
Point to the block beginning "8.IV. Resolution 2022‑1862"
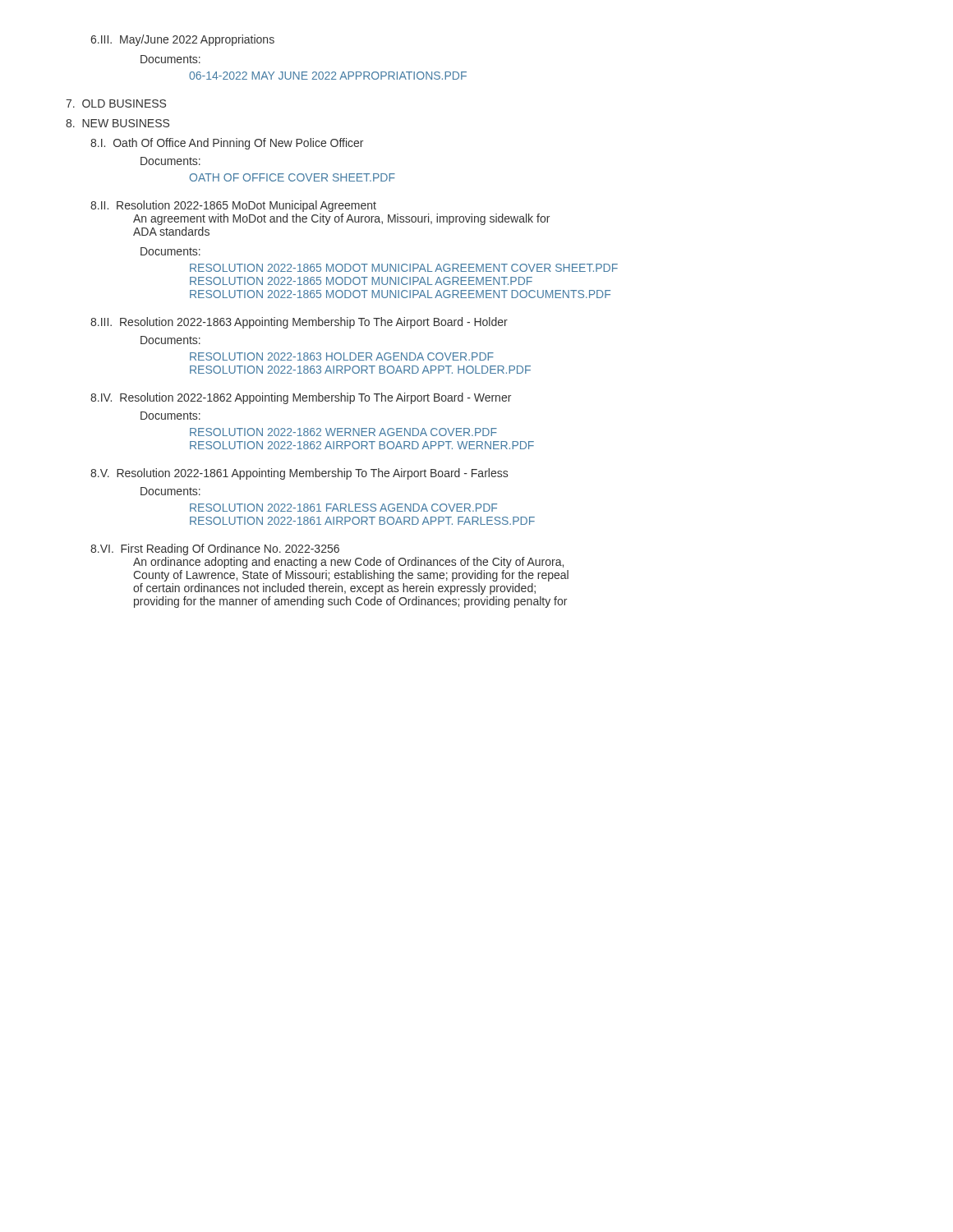pyautogui.click(x=301, y=398)
